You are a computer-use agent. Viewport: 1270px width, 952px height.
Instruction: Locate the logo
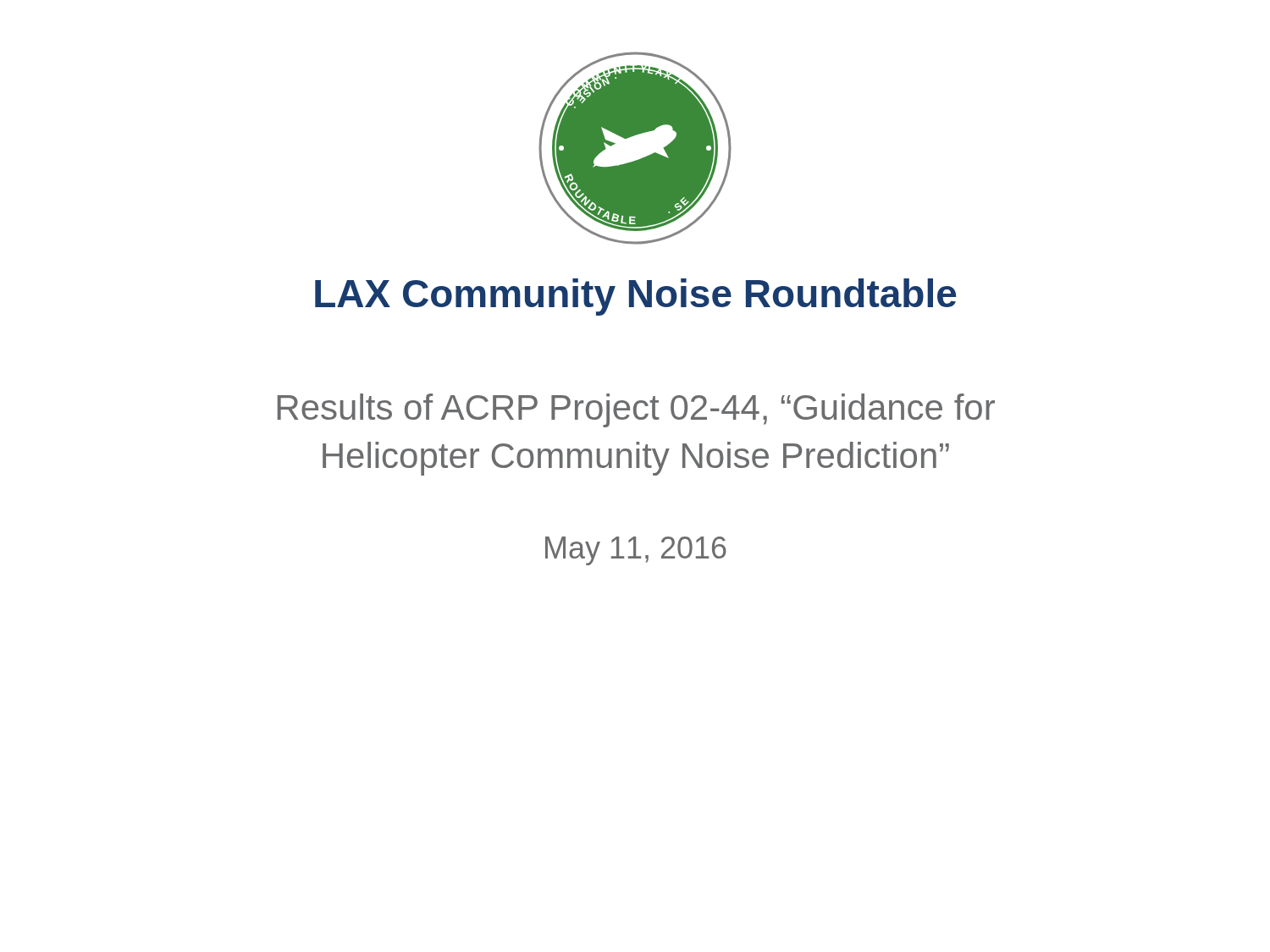click(635, 148)
